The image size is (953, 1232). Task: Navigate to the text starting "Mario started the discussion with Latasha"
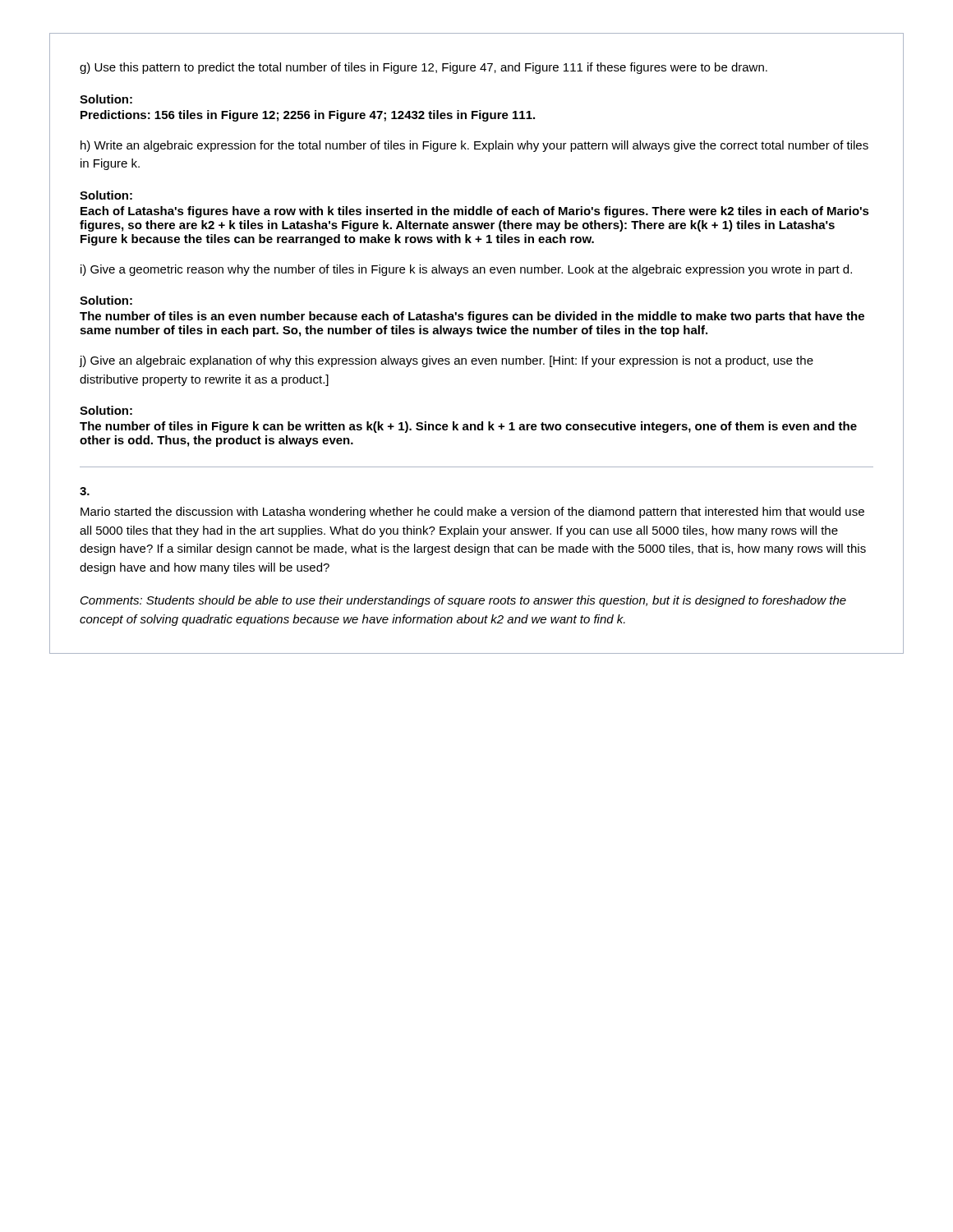tap(473, 539)
